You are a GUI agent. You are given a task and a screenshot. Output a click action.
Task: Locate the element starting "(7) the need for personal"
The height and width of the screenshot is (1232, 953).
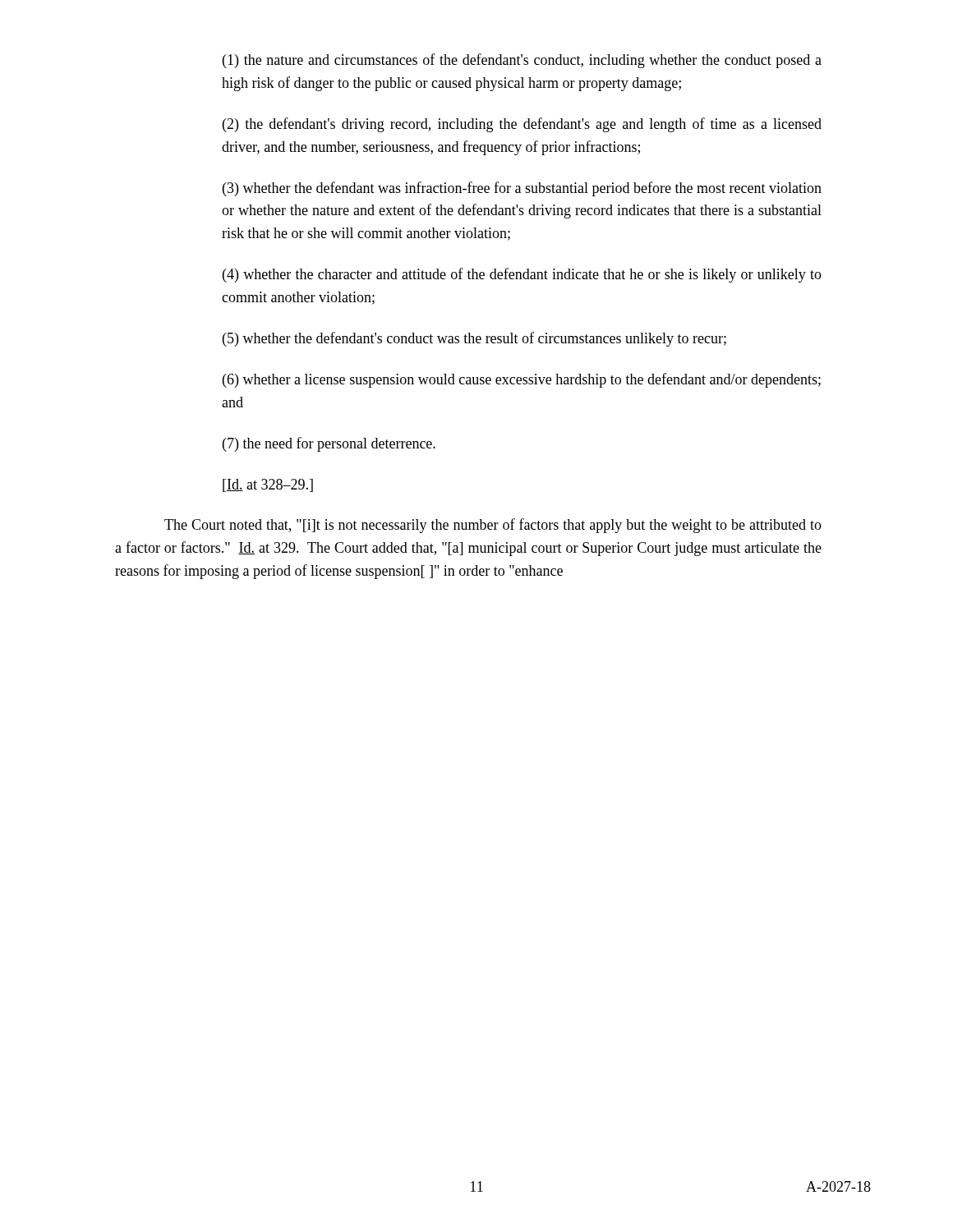click(329, 443)
